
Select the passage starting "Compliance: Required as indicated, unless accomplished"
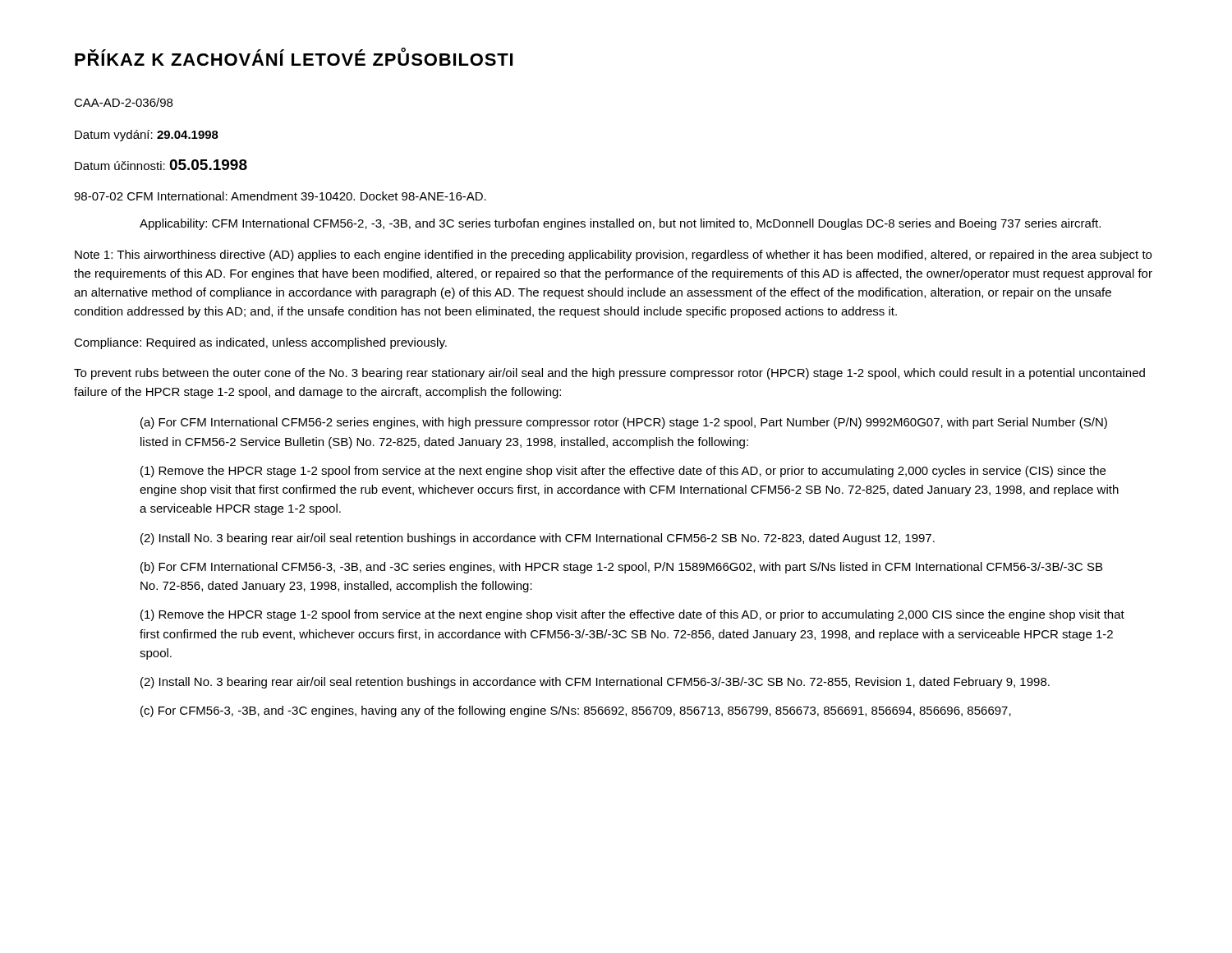click(261, 342)
